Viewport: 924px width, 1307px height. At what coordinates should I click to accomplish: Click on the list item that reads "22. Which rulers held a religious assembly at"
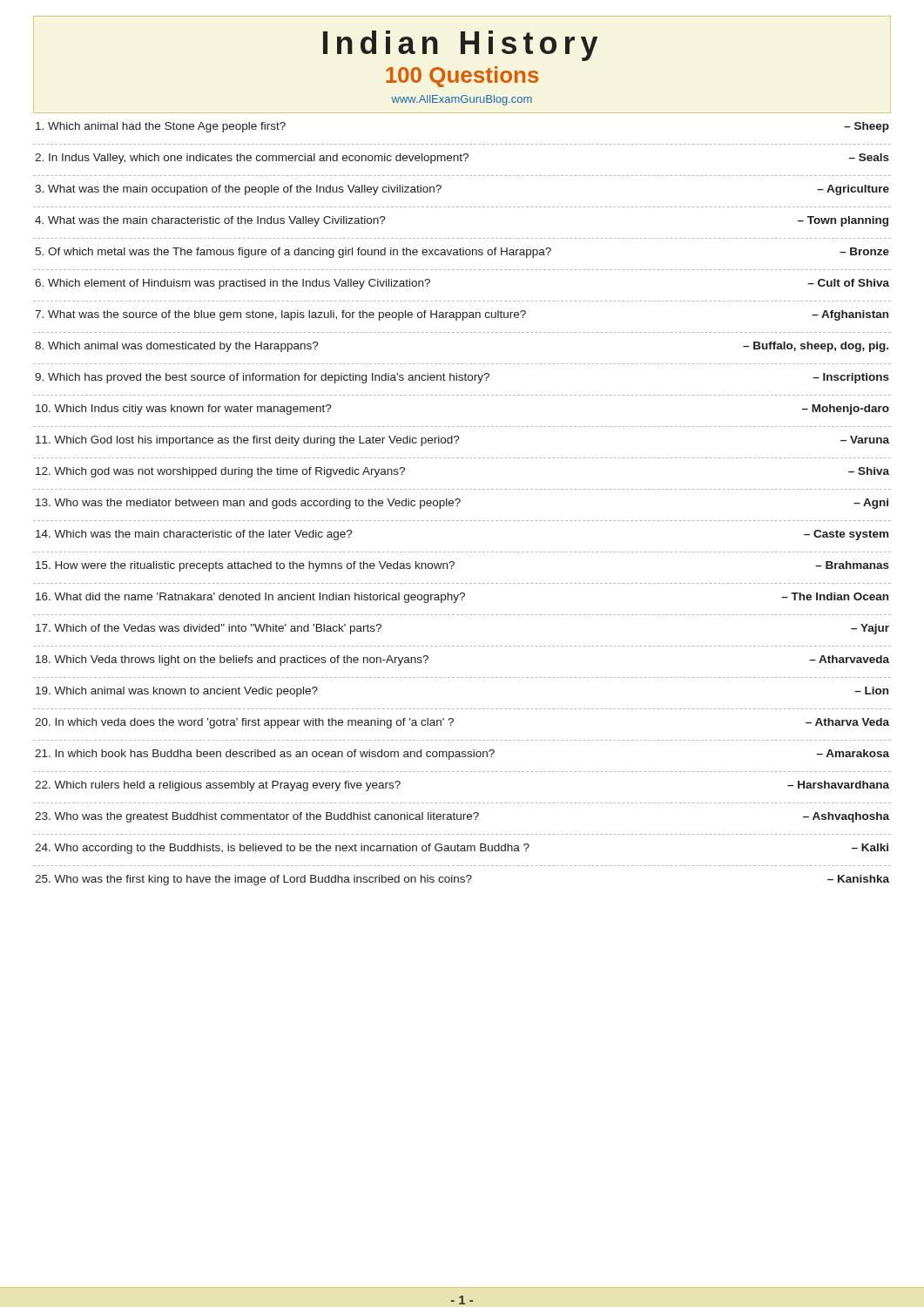click(217, 786)
